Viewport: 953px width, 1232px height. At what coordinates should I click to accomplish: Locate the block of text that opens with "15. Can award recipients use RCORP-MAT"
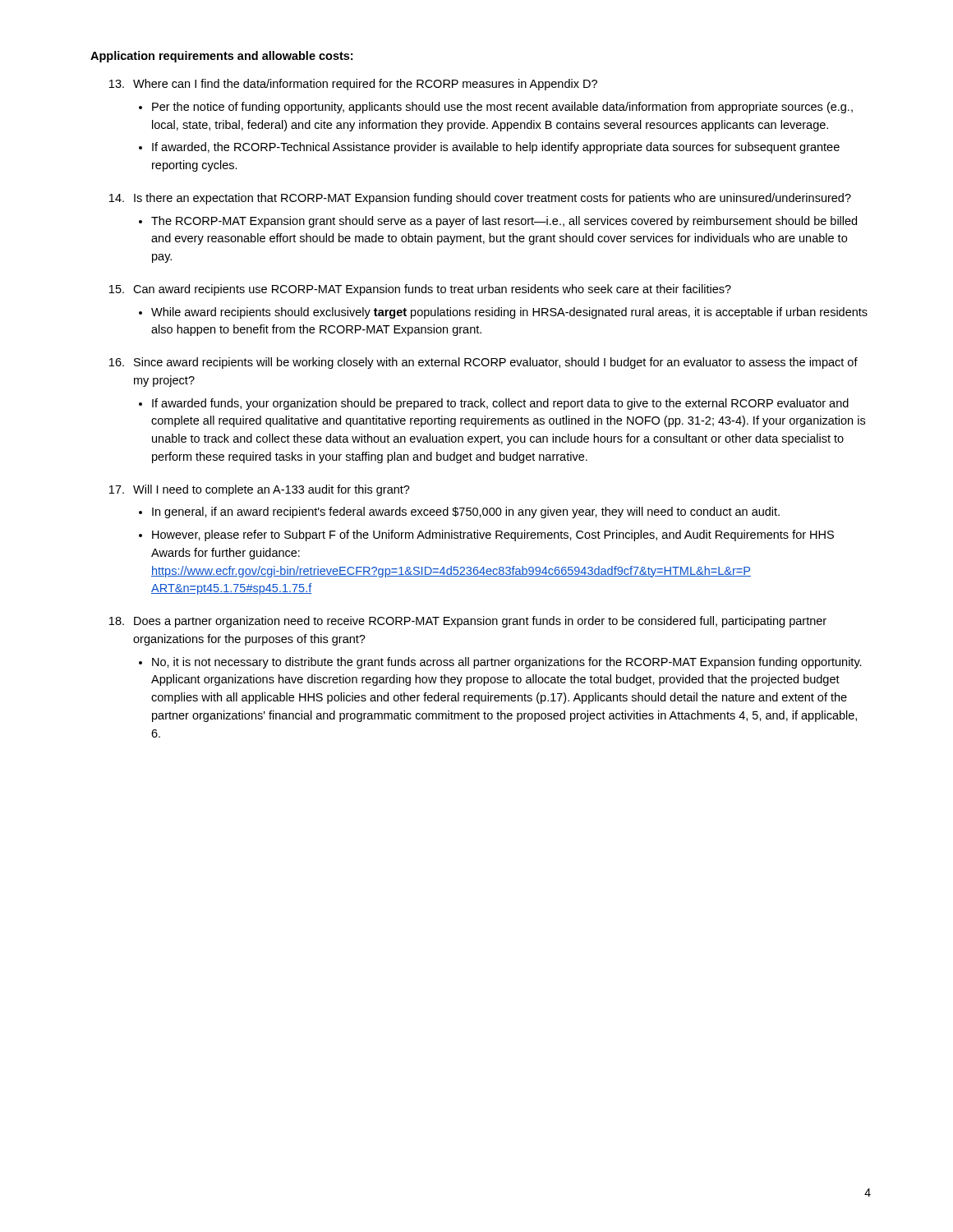click(x=481, y=312)
